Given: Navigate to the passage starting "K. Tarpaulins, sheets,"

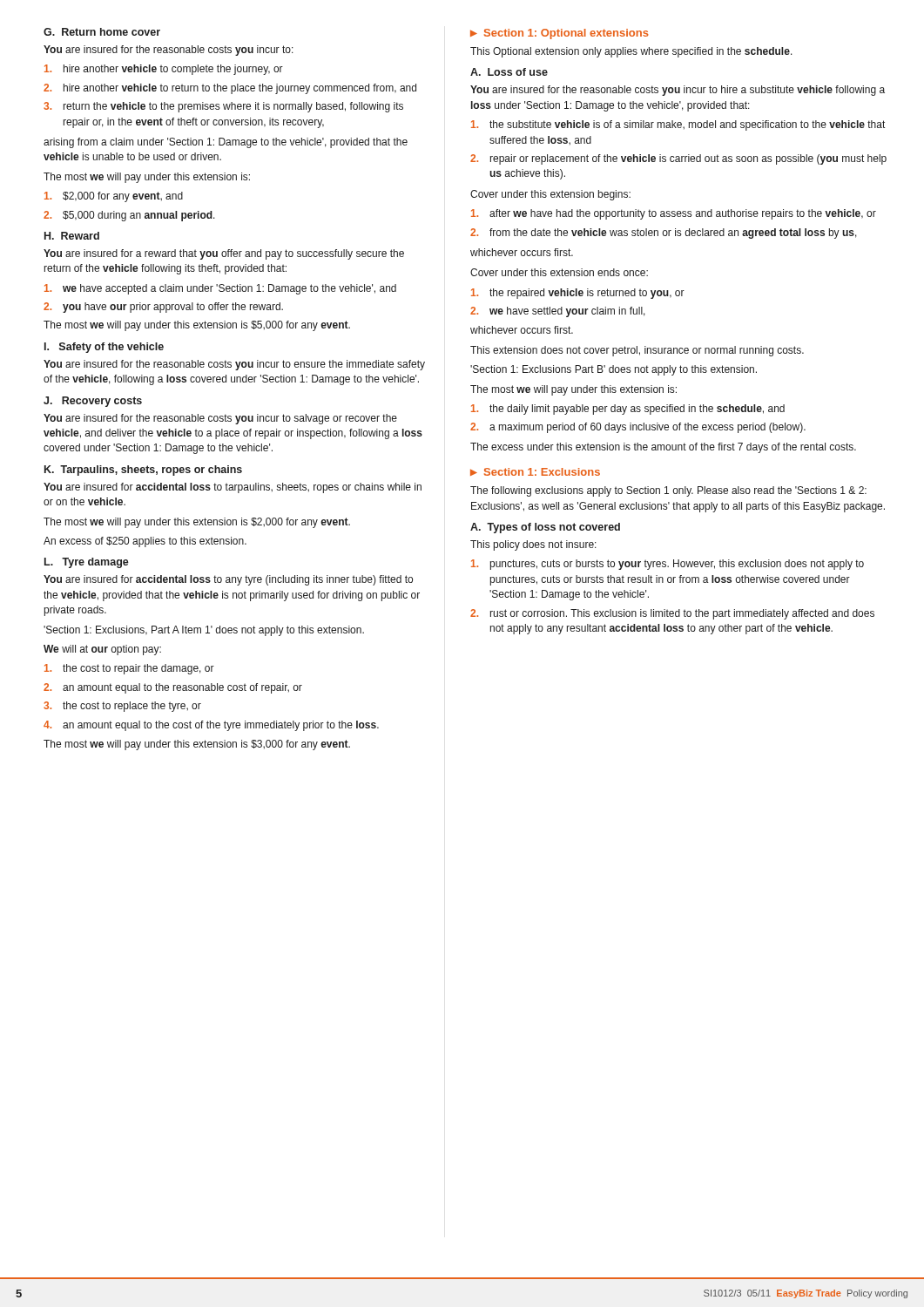Looking at the screenshot, I should click(143, 469).
